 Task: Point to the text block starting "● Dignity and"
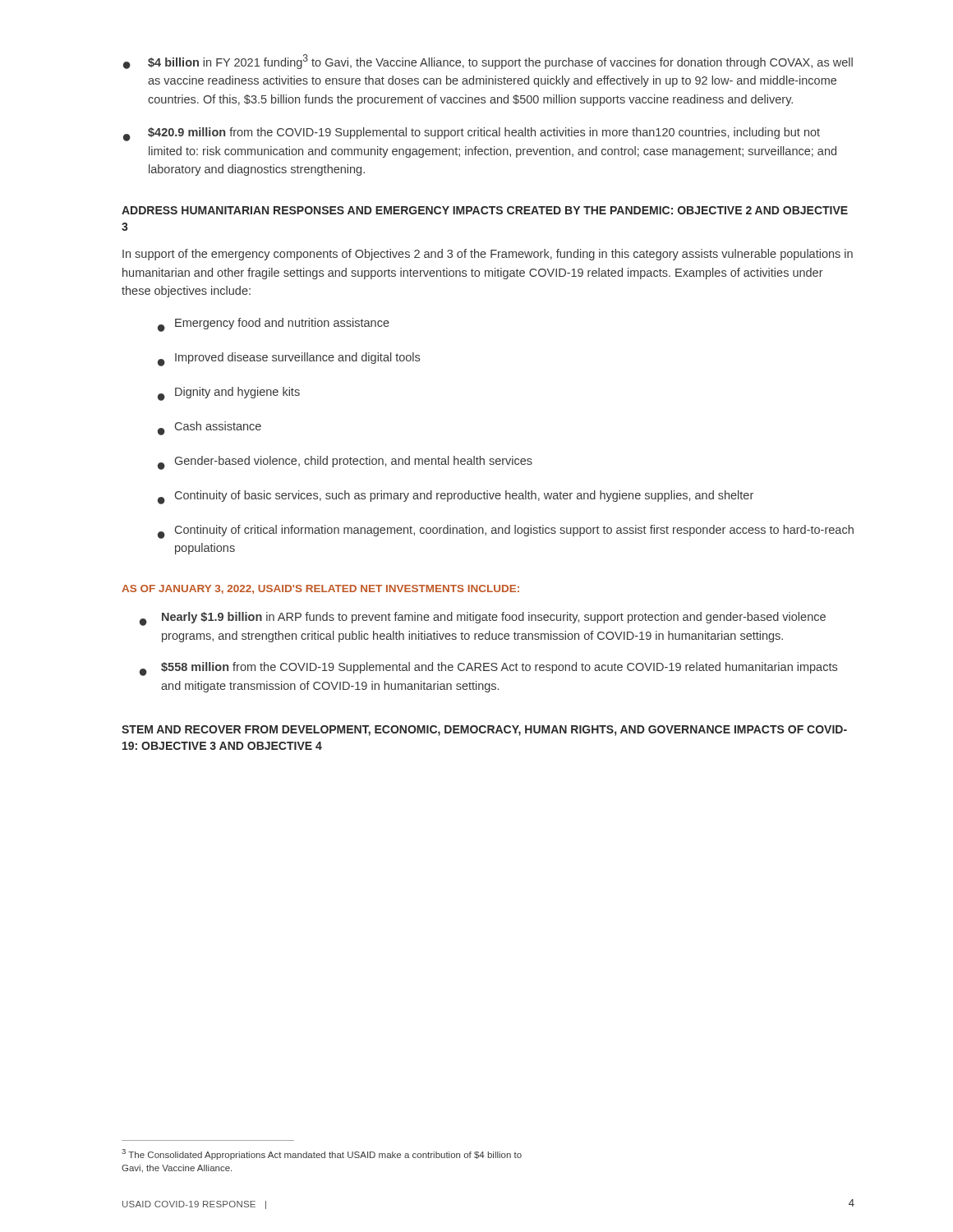229,394
